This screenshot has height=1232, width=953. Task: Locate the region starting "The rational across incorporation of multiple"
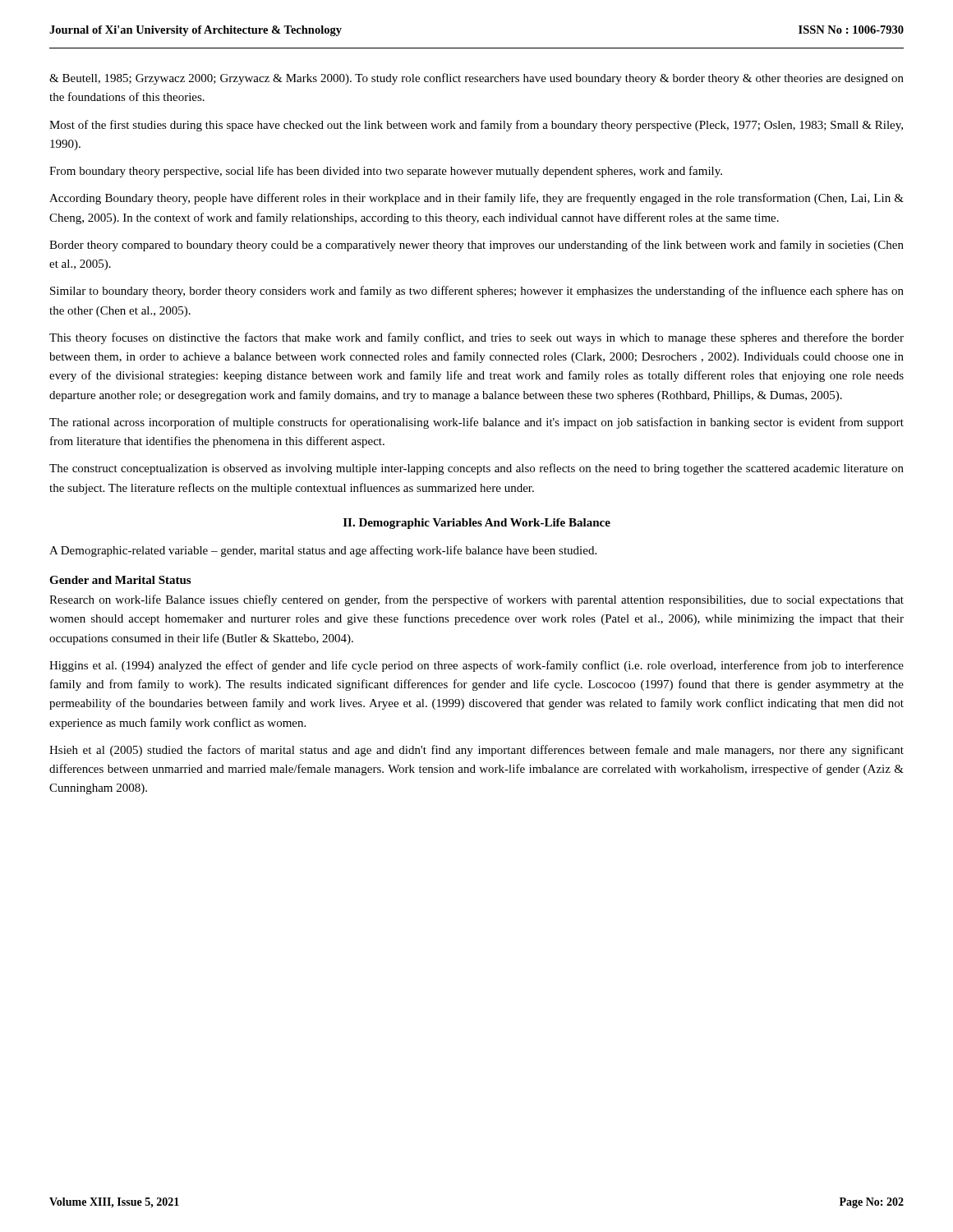click(x=476, y=432)
